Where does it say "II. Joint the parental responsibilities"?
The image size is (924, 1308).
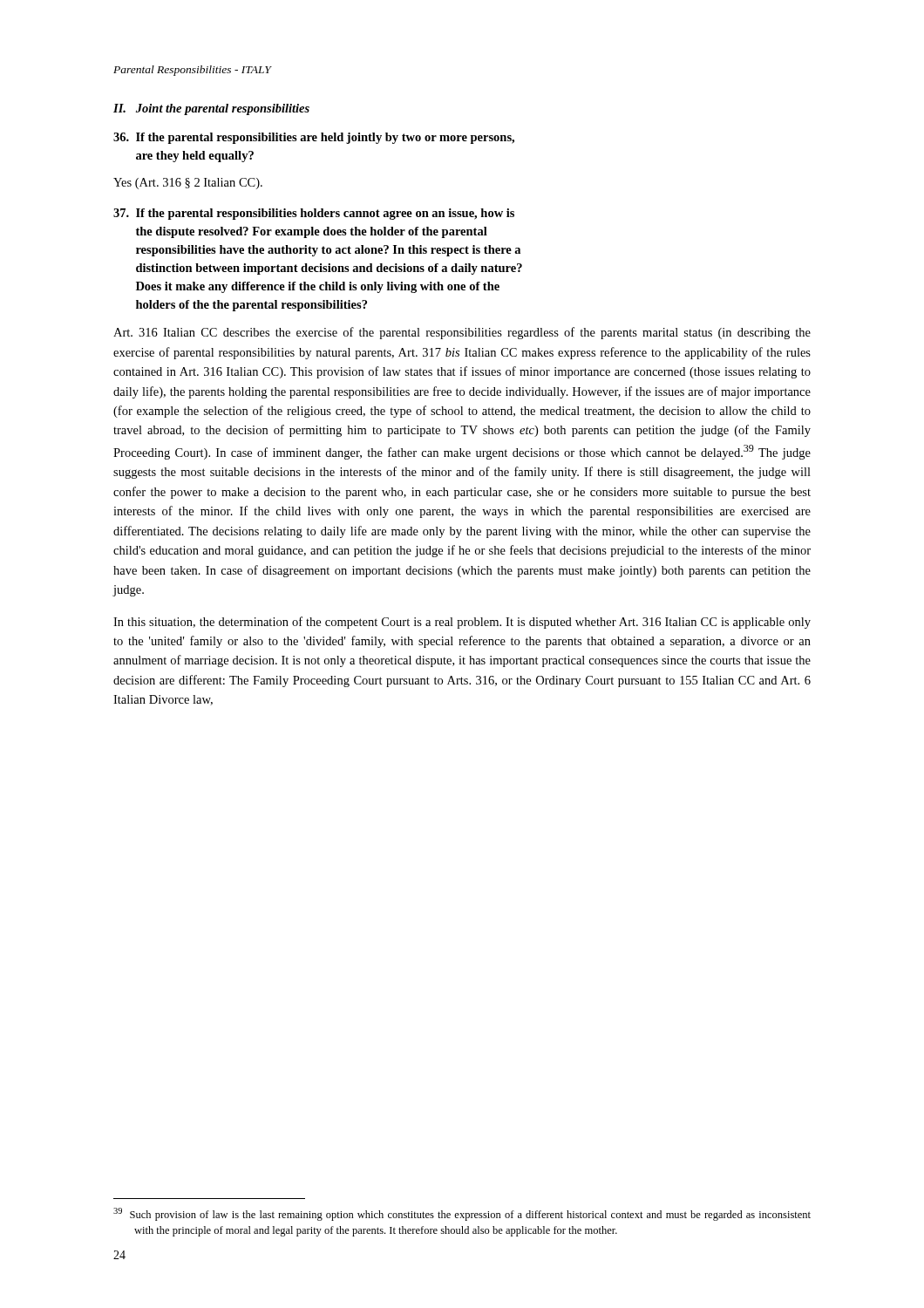[211, 108]
